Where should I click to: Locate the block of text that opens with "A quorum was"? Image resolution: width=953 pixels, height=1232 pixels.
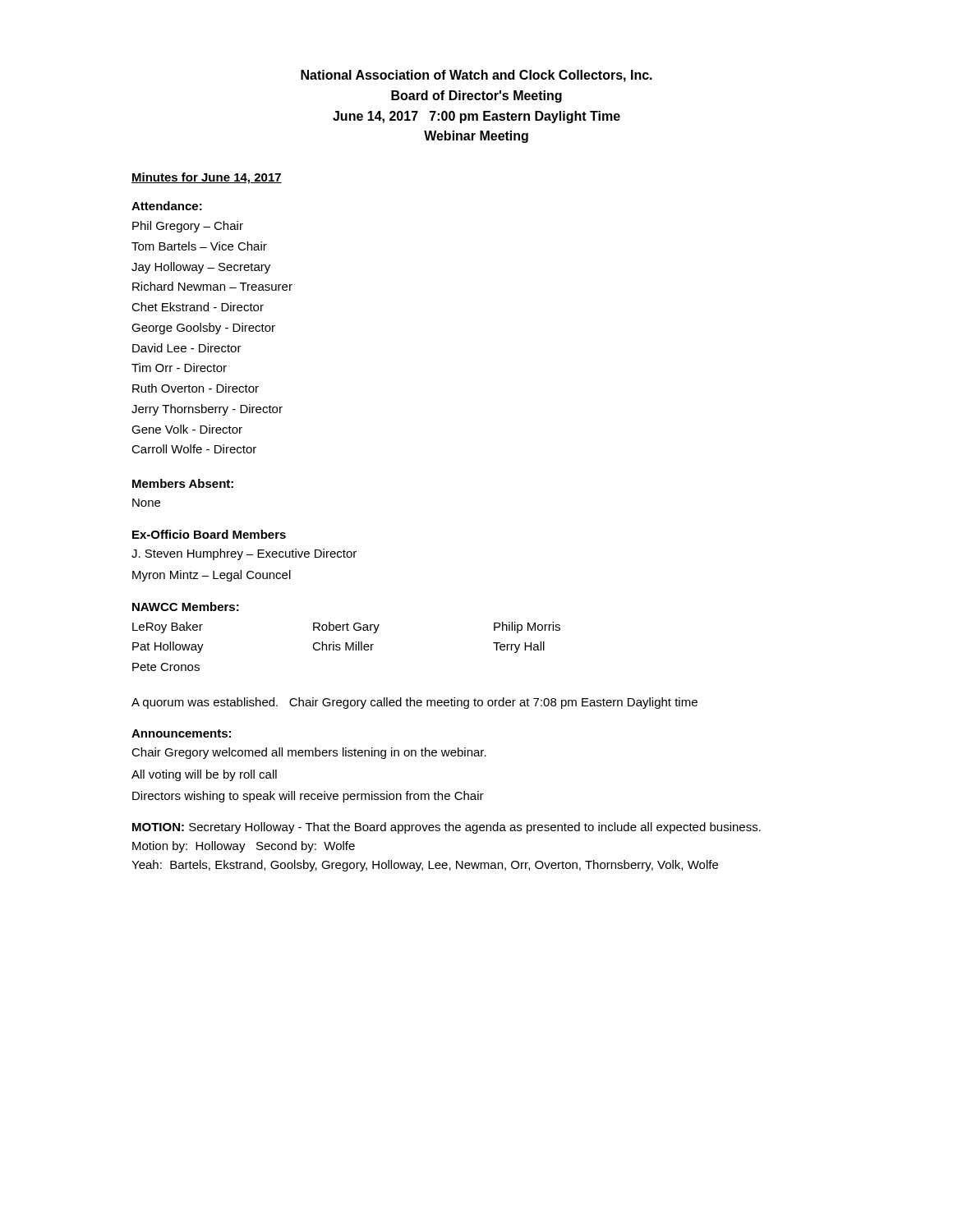[415, 702]
